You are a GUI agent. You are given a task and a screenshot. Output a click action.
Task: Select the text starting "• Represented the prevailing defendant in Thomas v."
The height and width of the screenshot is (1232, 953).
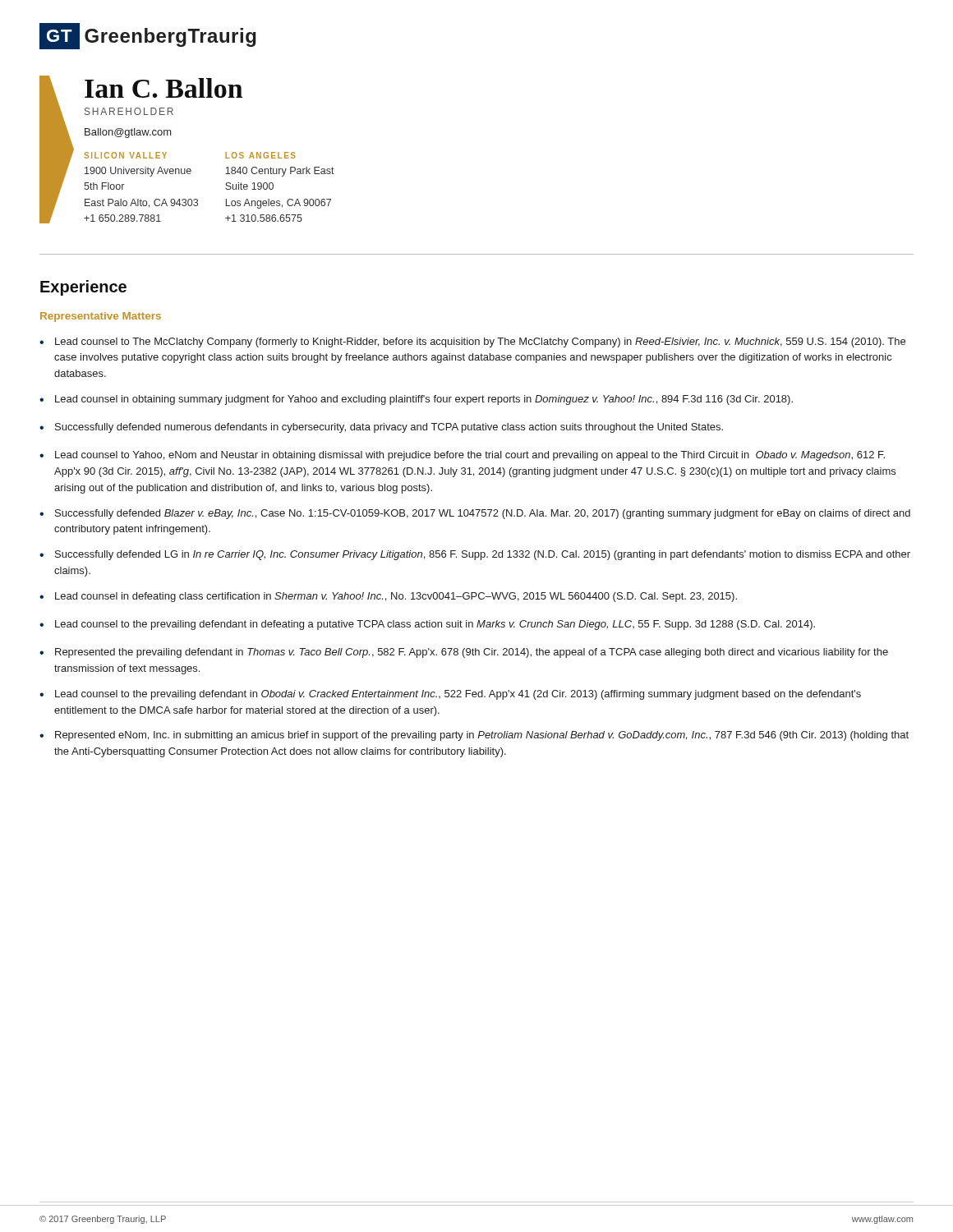coord(476,660)
